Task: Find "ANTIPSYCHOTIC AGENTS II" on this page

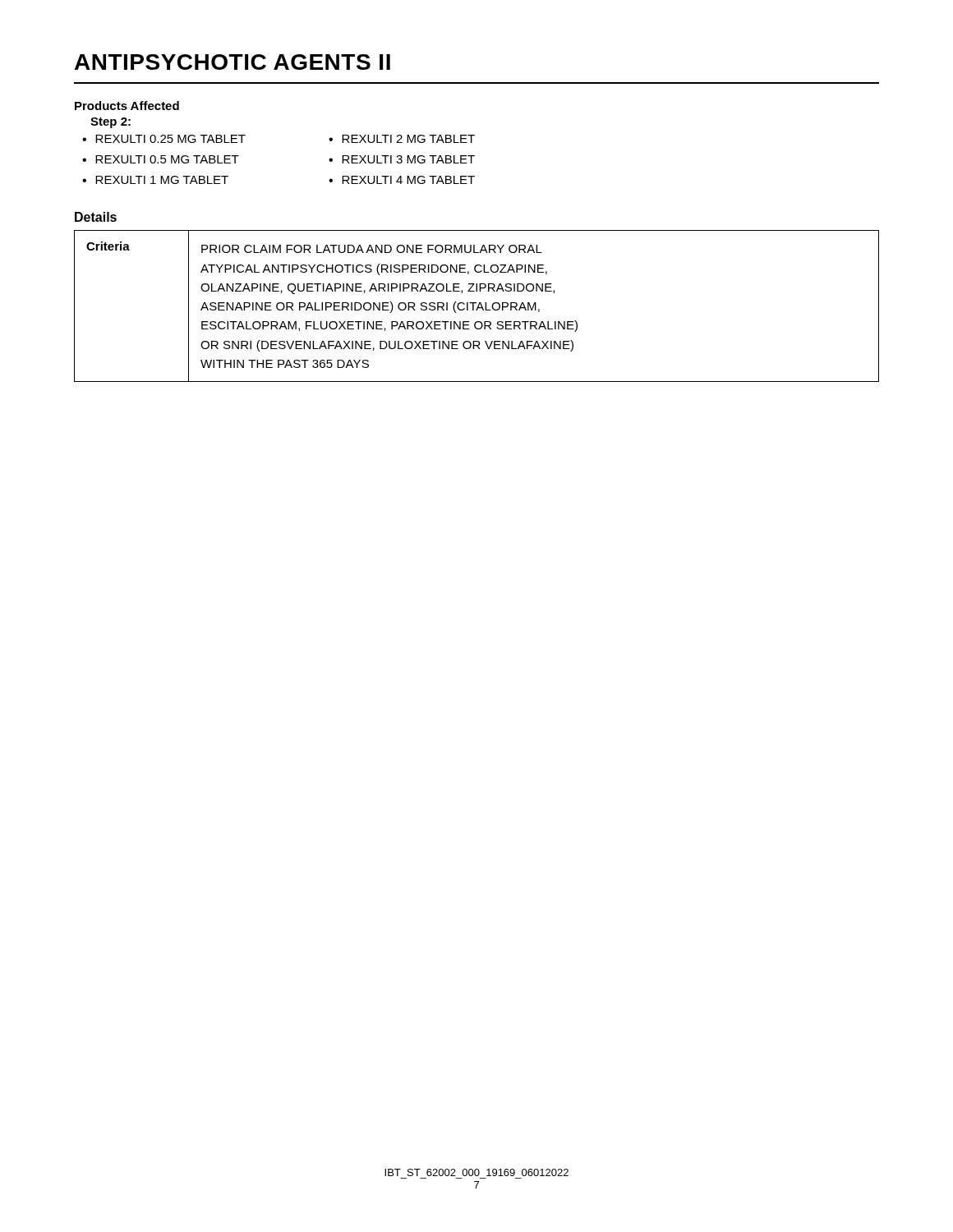Action: tap(233, 62)
